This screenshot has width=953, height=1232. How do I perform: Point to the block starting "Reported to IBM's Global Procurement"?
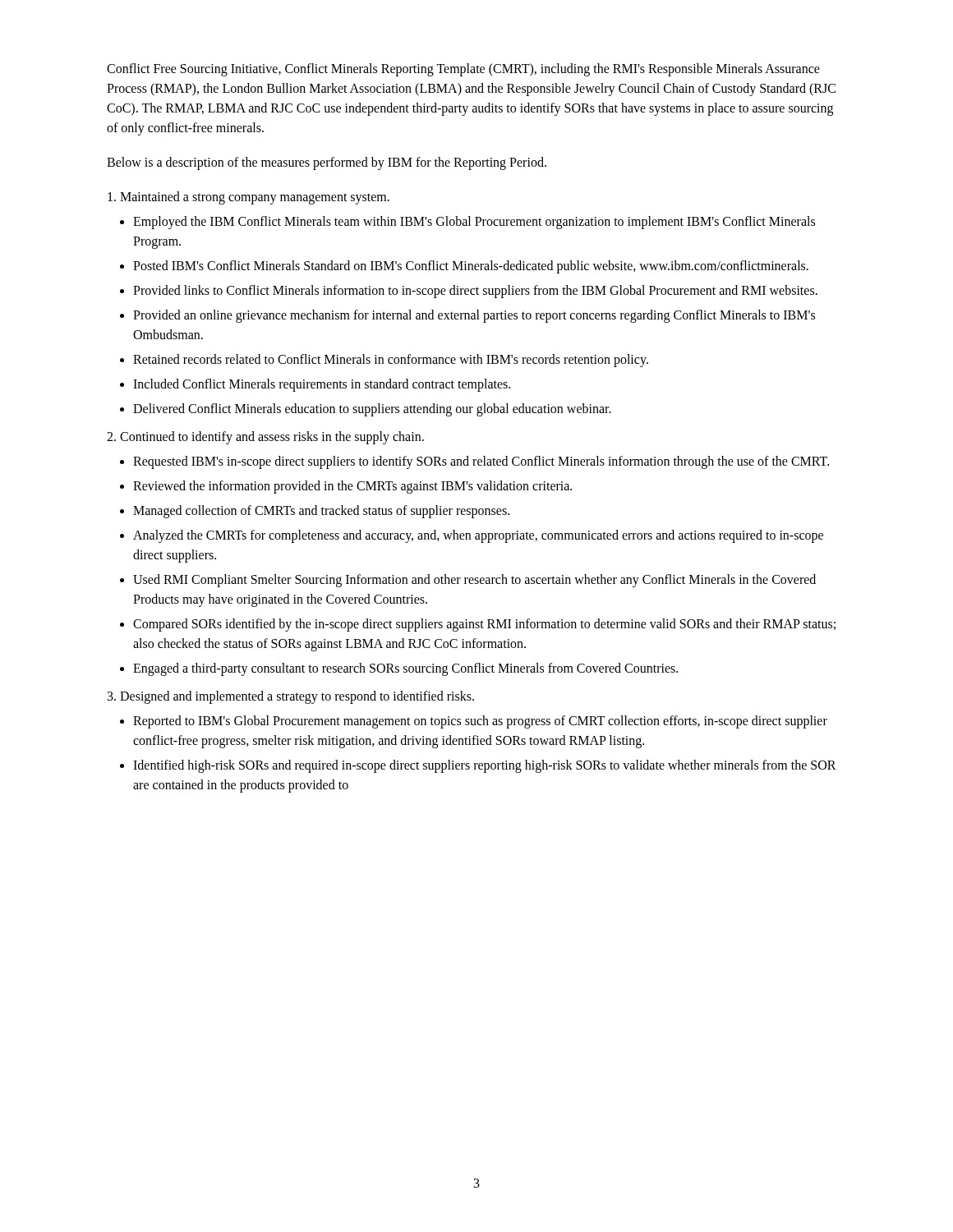click(480, 731)
